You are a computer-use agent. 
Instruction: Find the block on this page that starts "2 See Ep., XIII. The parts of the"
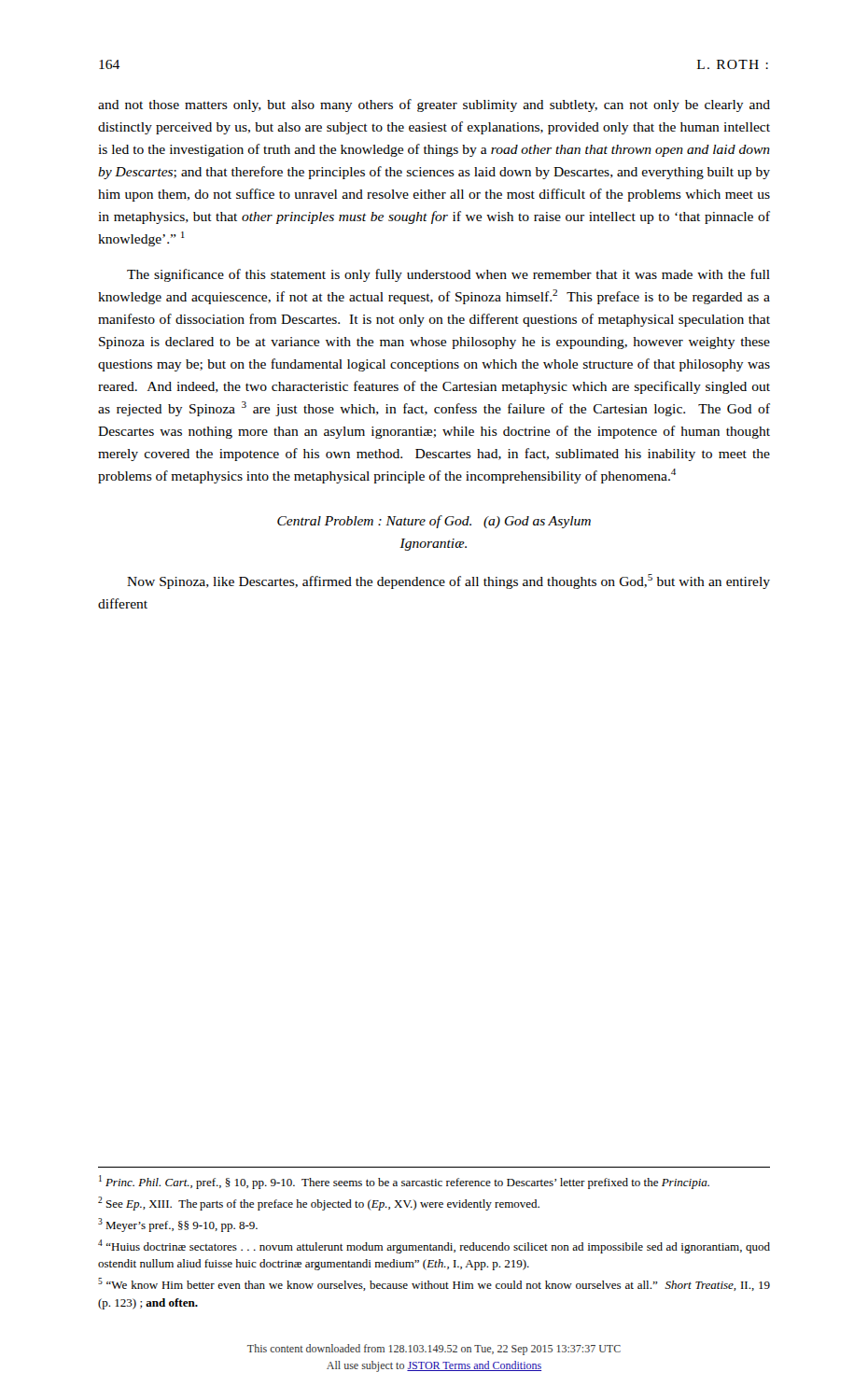(319, 1203)
